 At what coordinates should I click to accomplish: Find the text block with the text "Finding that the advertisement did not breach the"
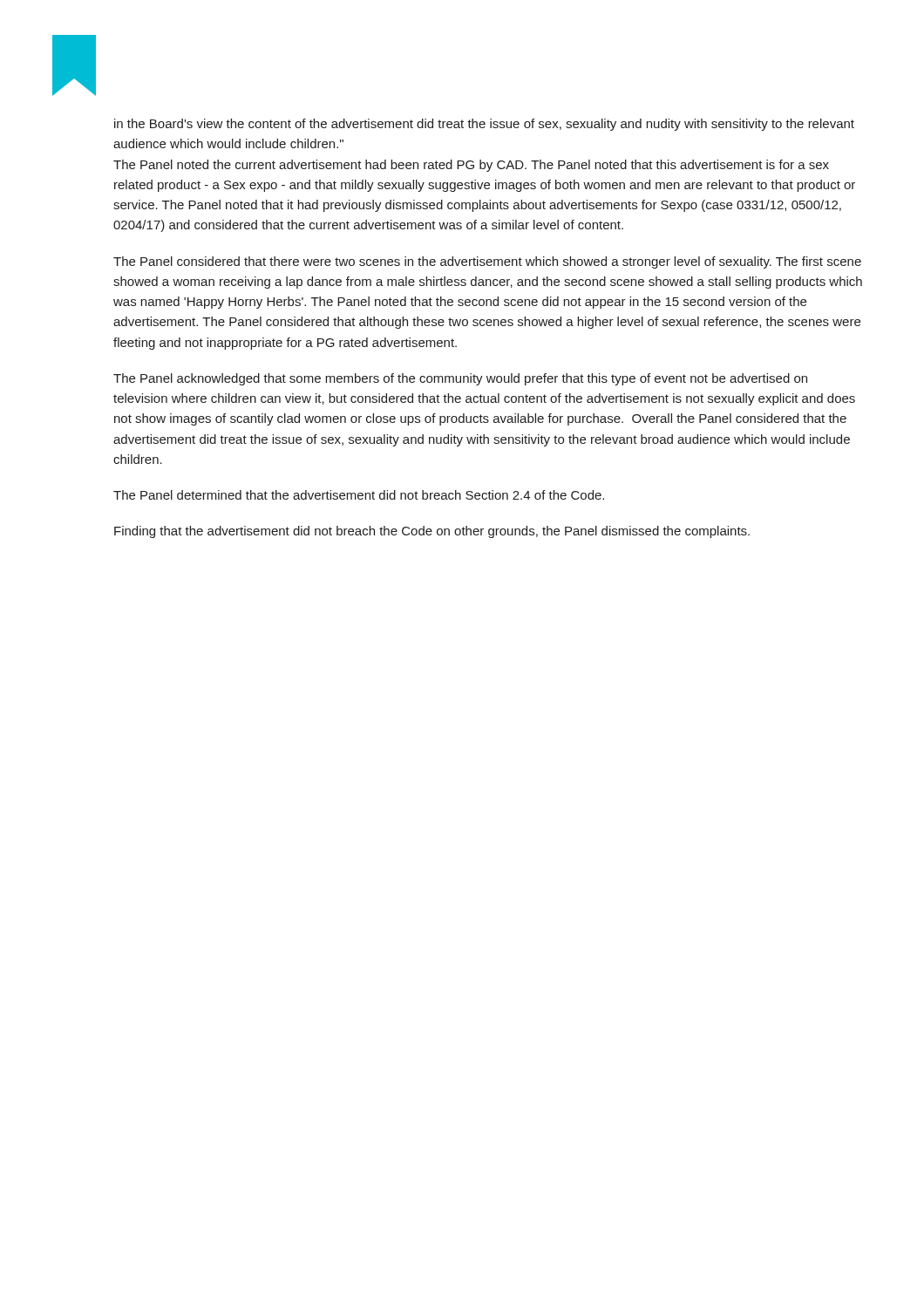(432, 531)
